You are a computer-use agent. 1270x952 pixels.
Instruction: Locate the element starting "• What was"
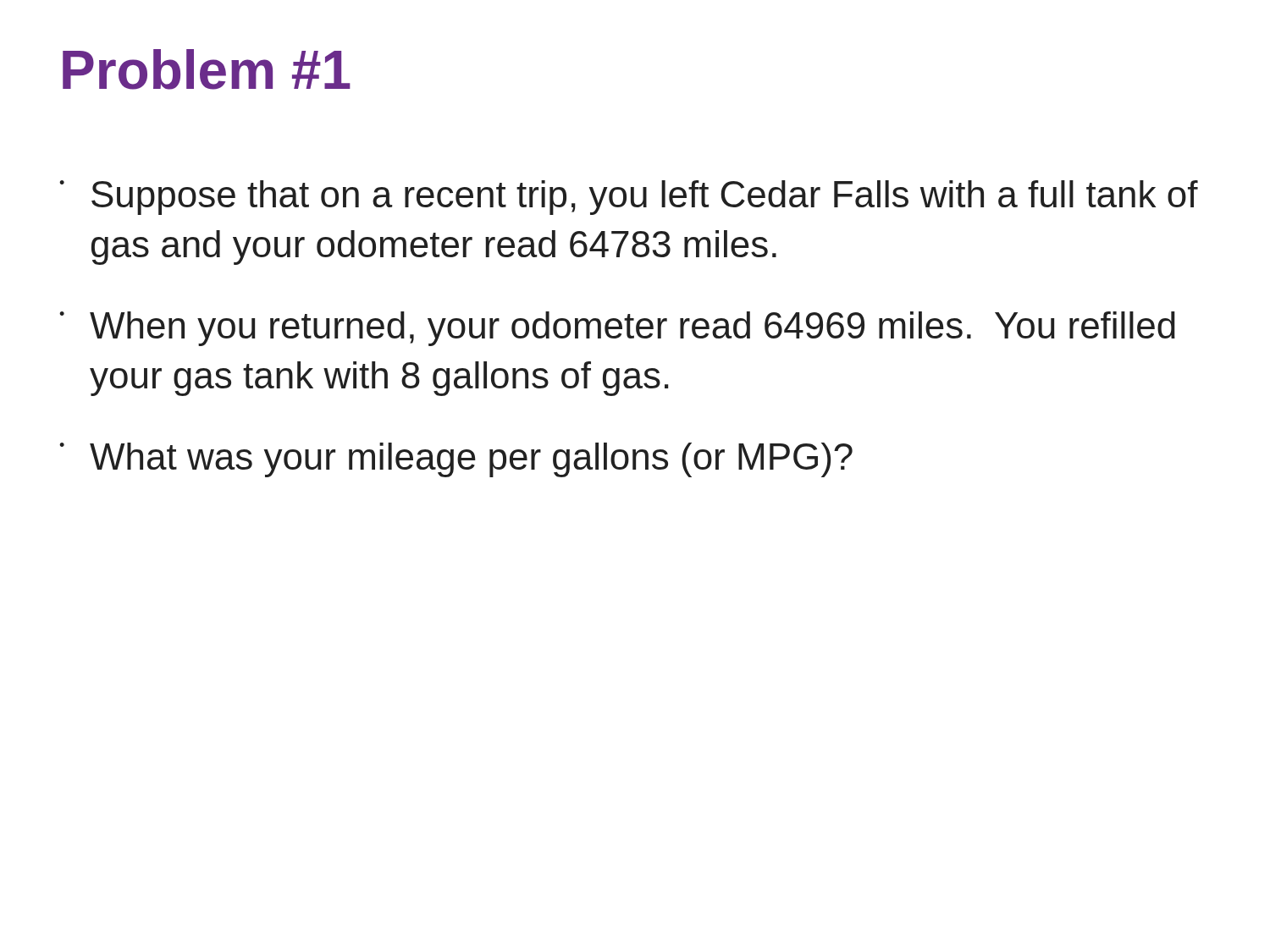[x=631, y=456]
